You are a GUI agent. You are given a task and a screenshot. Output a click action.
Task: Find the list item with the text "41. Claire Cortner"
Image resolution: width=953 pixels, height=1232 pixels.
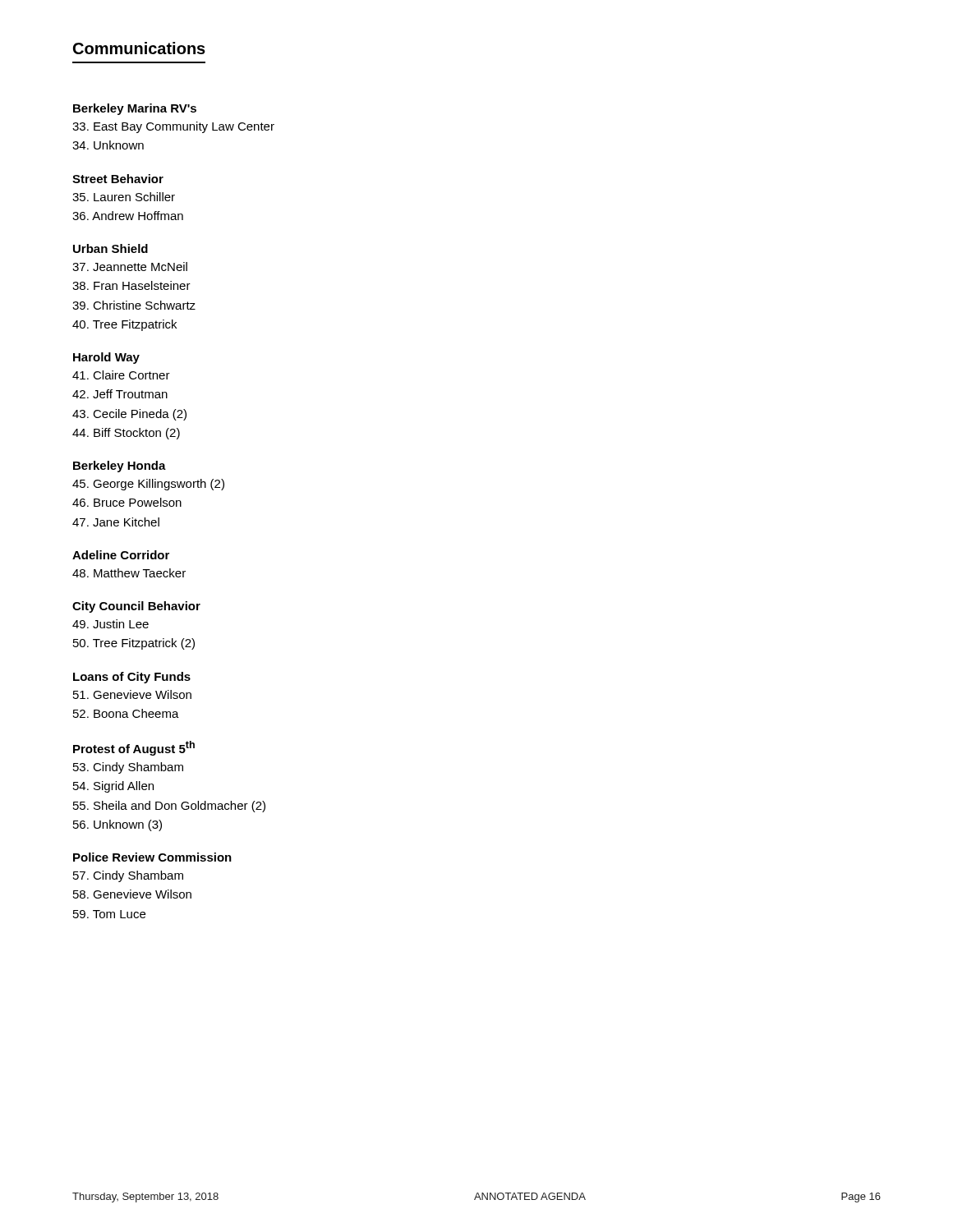click(121, 375)
